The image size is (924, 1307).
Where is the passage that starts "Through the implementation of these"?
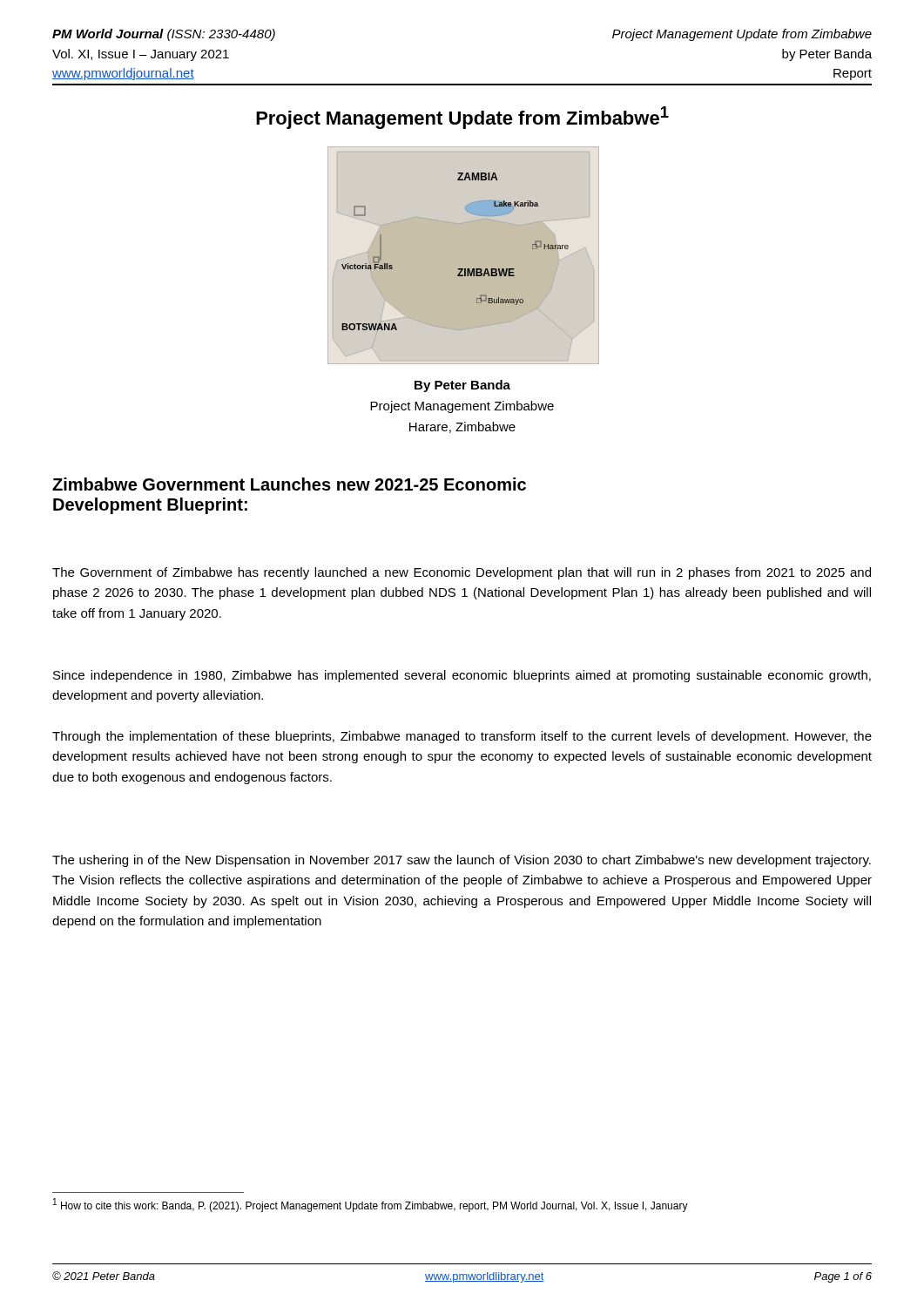462,756
